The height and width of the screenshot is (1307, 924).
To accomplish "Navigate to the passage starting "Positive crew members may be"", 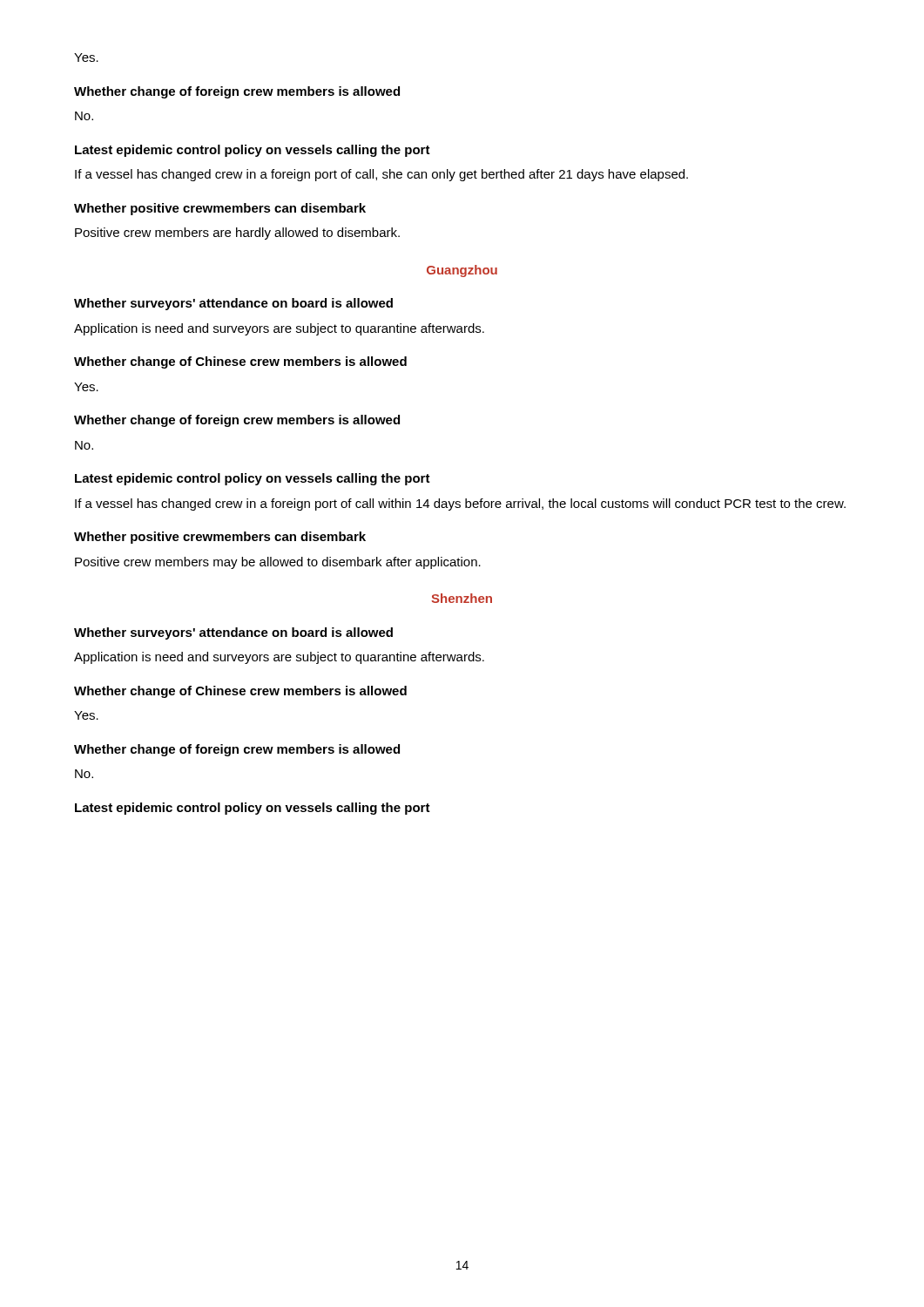I will point(278,561).
